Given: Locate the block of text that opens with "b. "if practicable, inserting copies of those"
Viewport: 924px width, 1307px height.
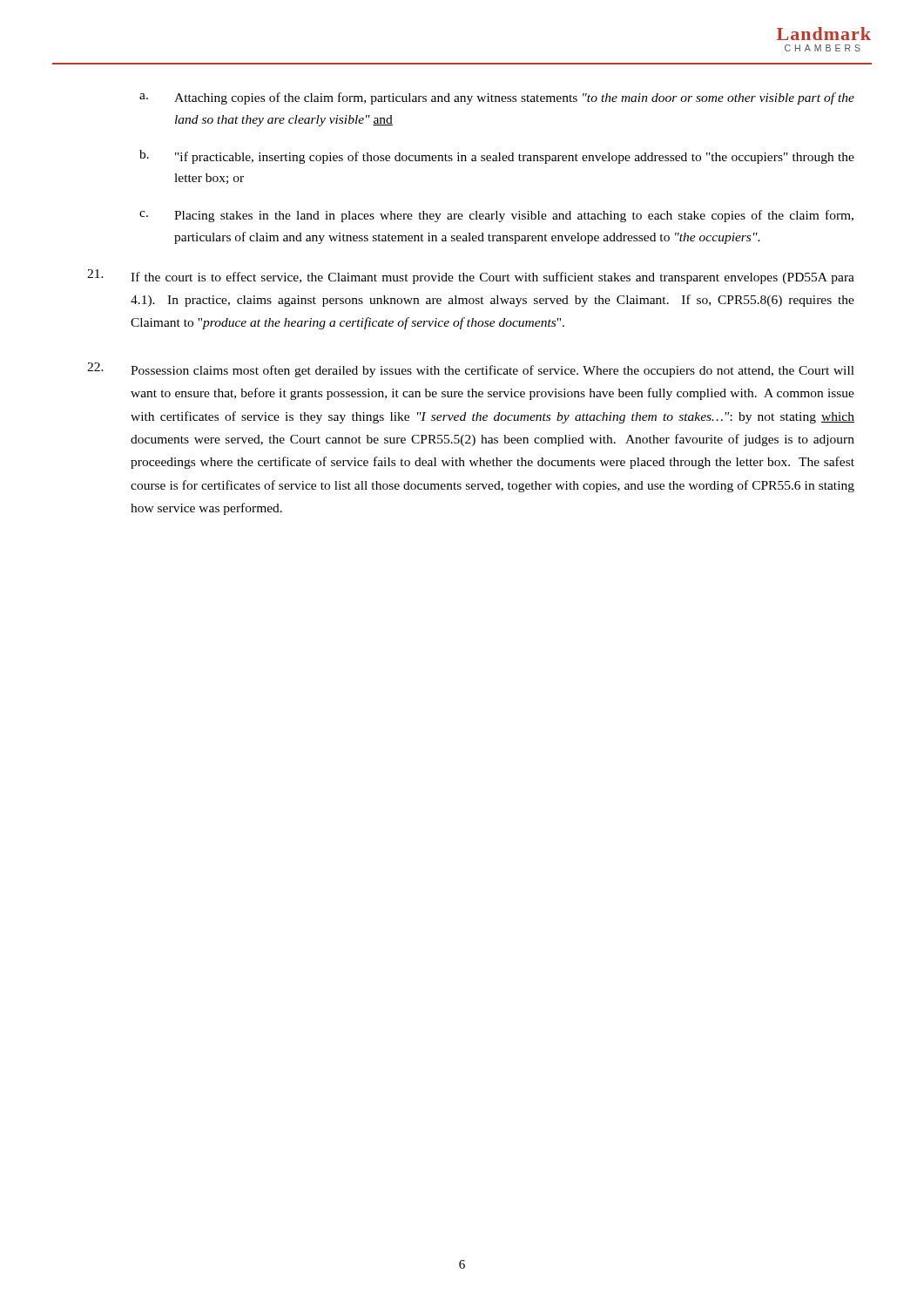Looking at the screenshot, I should point(497,168).
